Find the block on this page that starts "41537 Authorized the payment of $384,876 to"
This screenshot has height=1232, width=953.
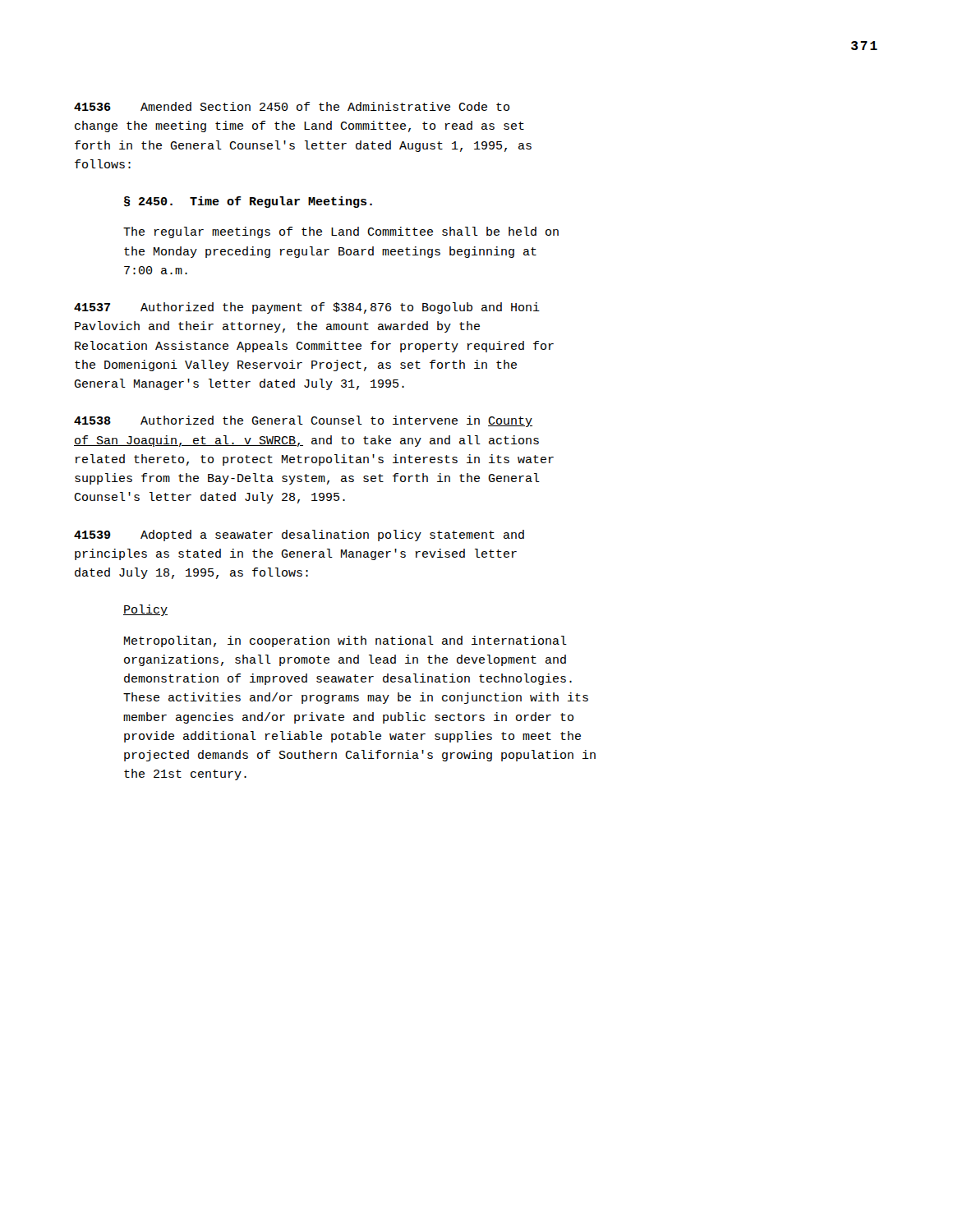coord(314,347)
